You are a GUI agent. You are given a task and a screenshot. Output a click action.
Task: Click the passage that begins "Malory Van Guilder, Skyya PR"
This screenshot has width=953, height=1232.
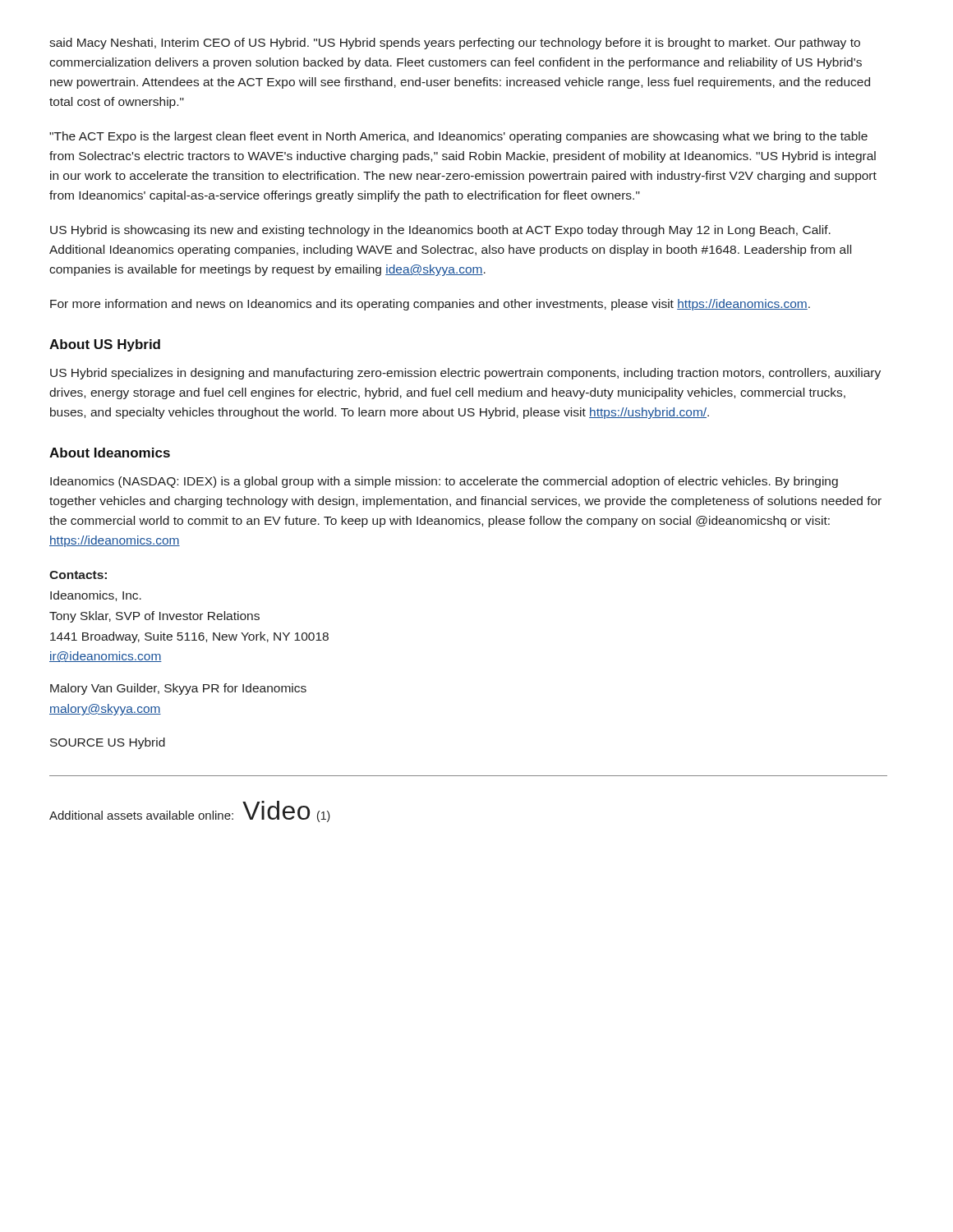178,698
